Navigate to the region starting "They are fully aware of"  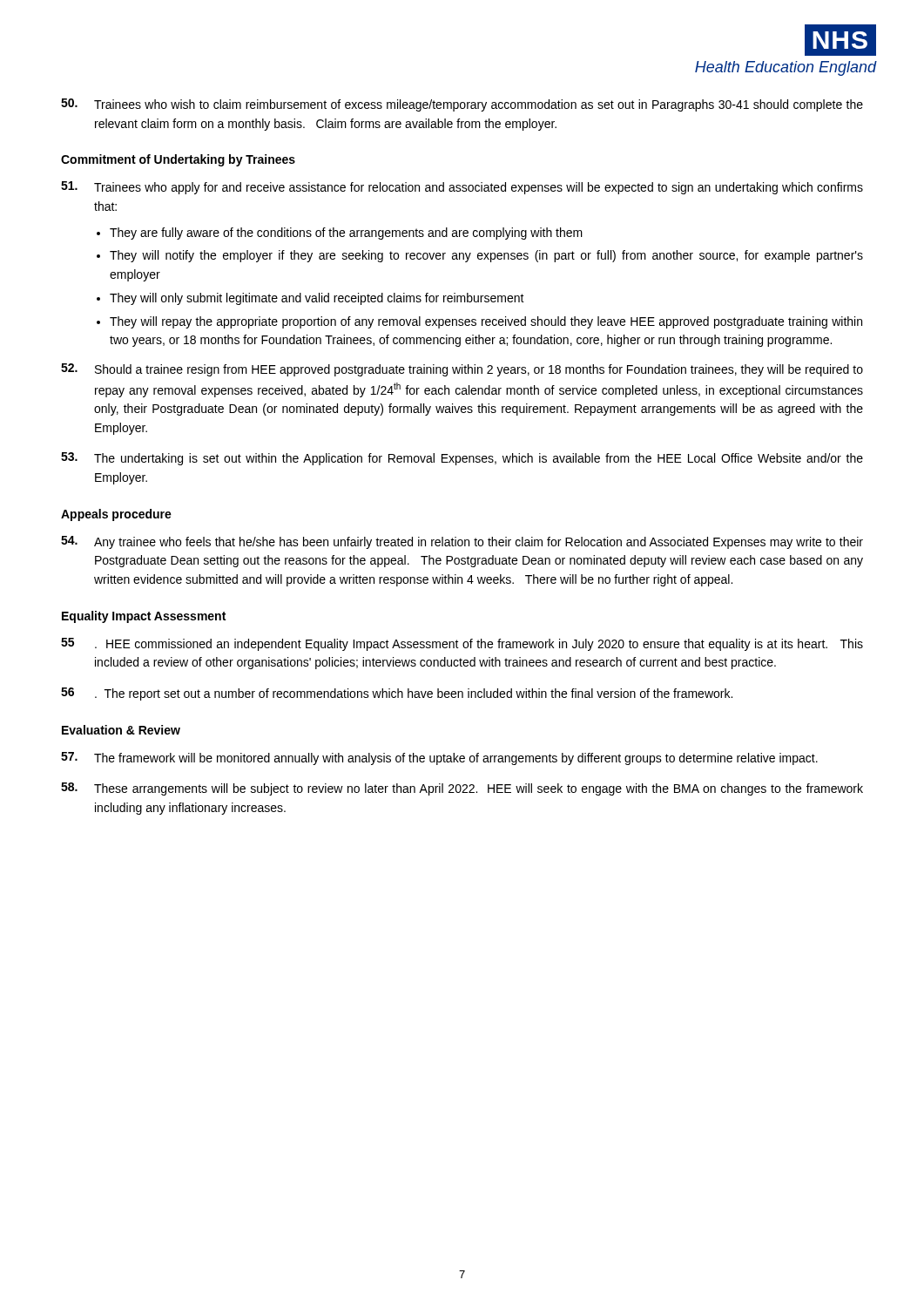coord(346,232)
